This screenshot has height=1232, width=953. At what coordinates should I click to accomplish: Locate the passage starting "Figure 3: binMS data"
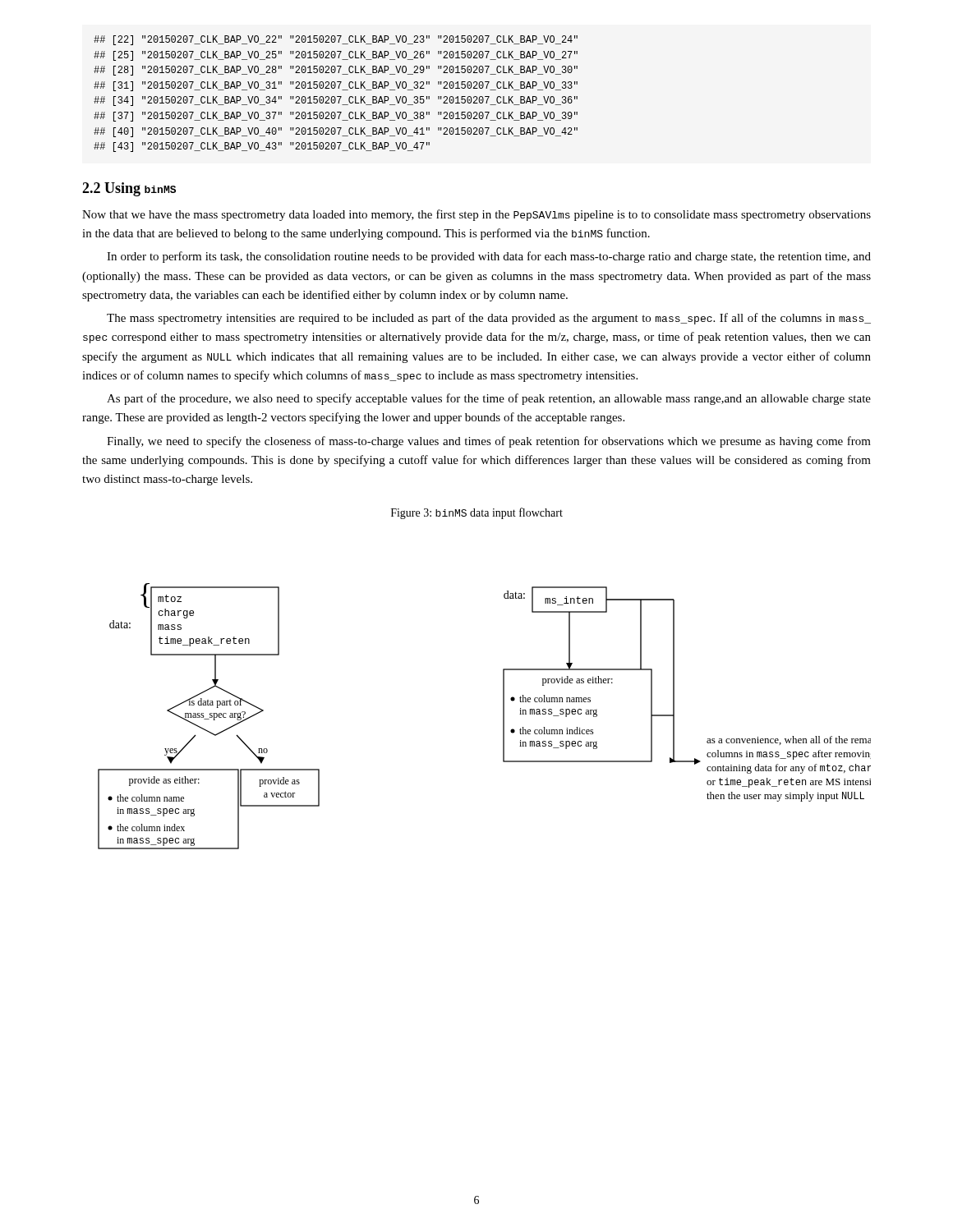pos(476,514)
